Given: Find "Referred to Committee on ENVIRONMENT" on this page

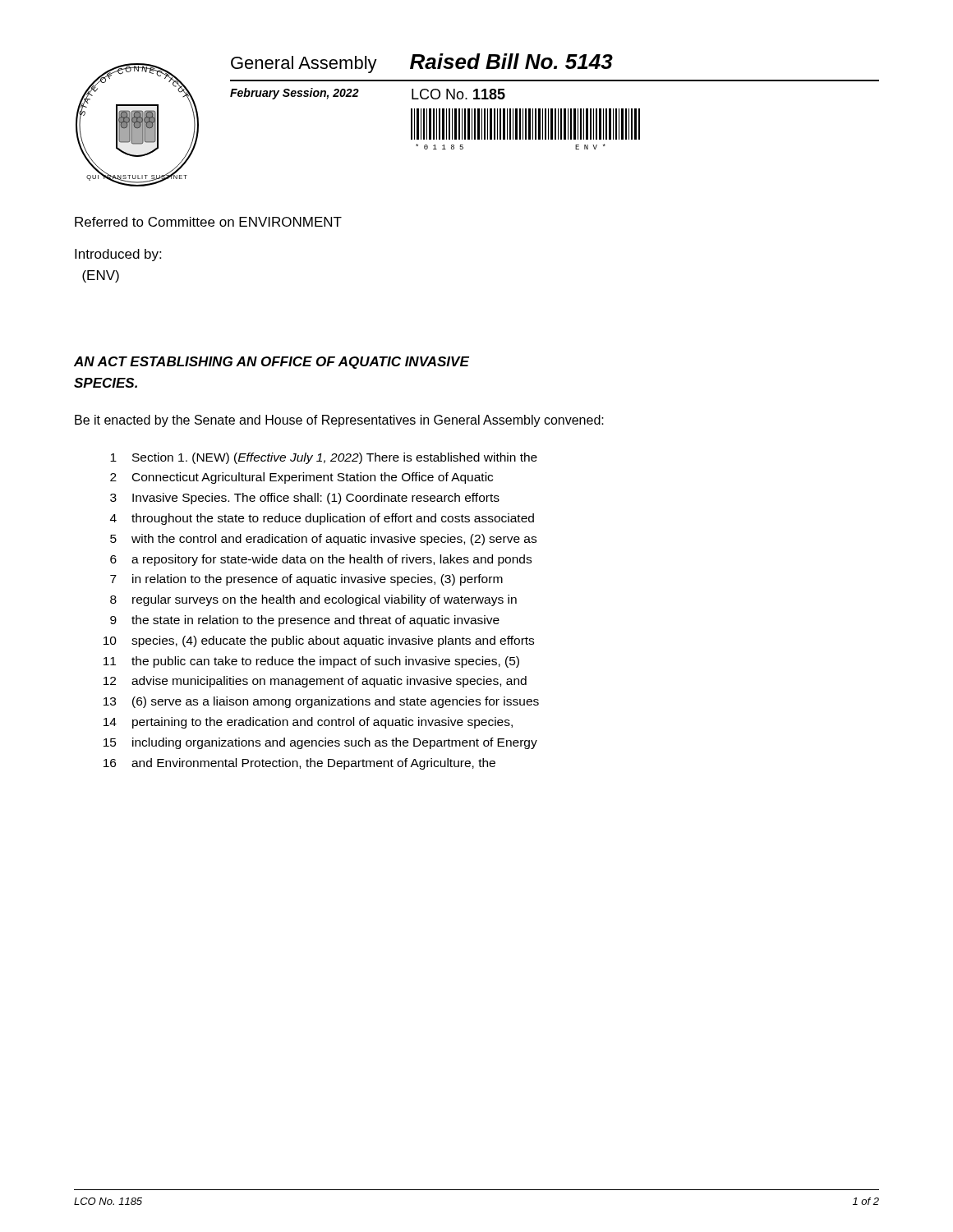Looking at the screenshot, I should point(208,222).
